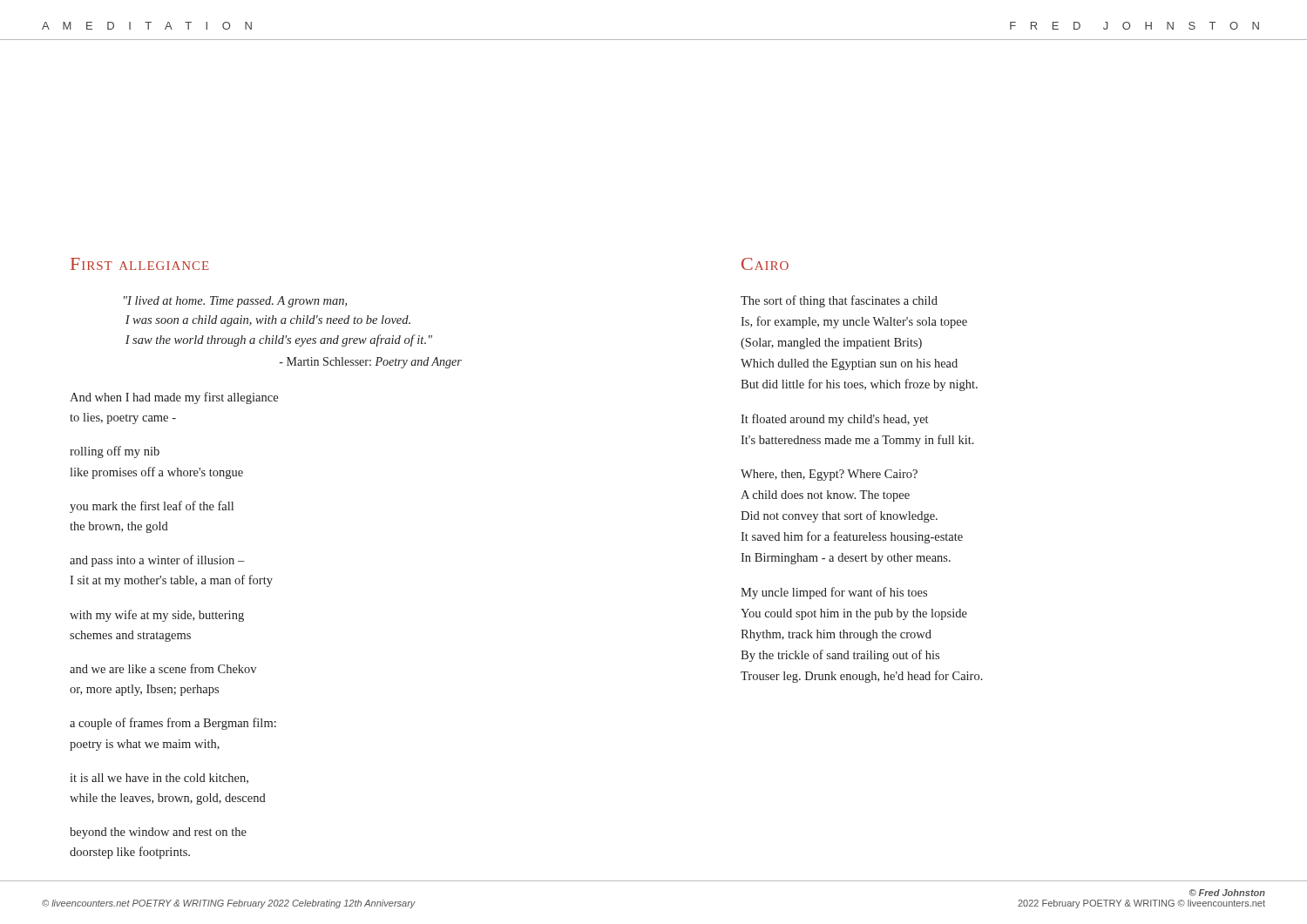Point to the text starting "it is all we have in"

tap(159, 779)
